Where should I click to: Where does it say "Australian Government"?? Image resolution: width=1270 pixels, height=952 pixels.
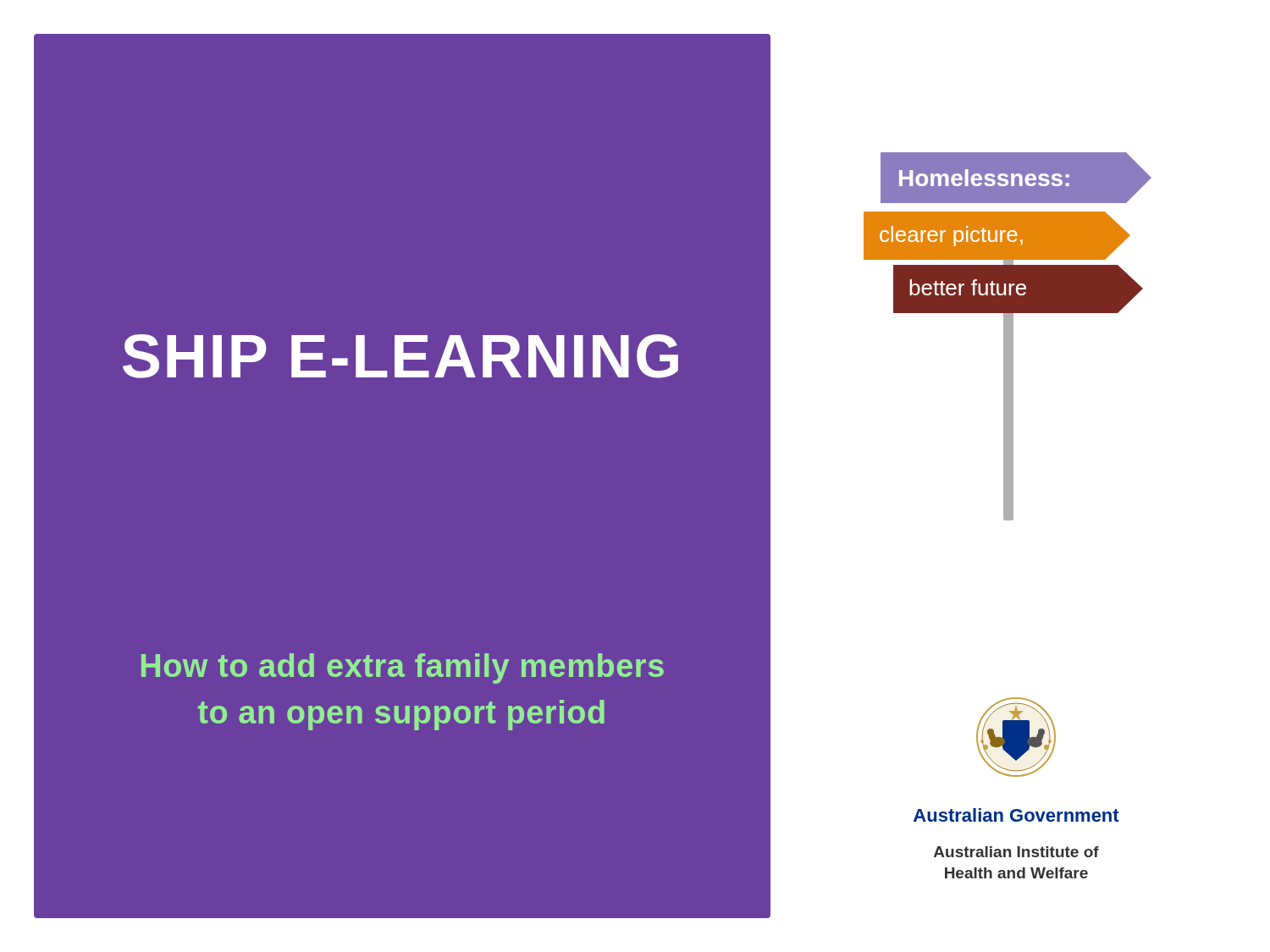pyautogui.click(x=1016, y=815)
